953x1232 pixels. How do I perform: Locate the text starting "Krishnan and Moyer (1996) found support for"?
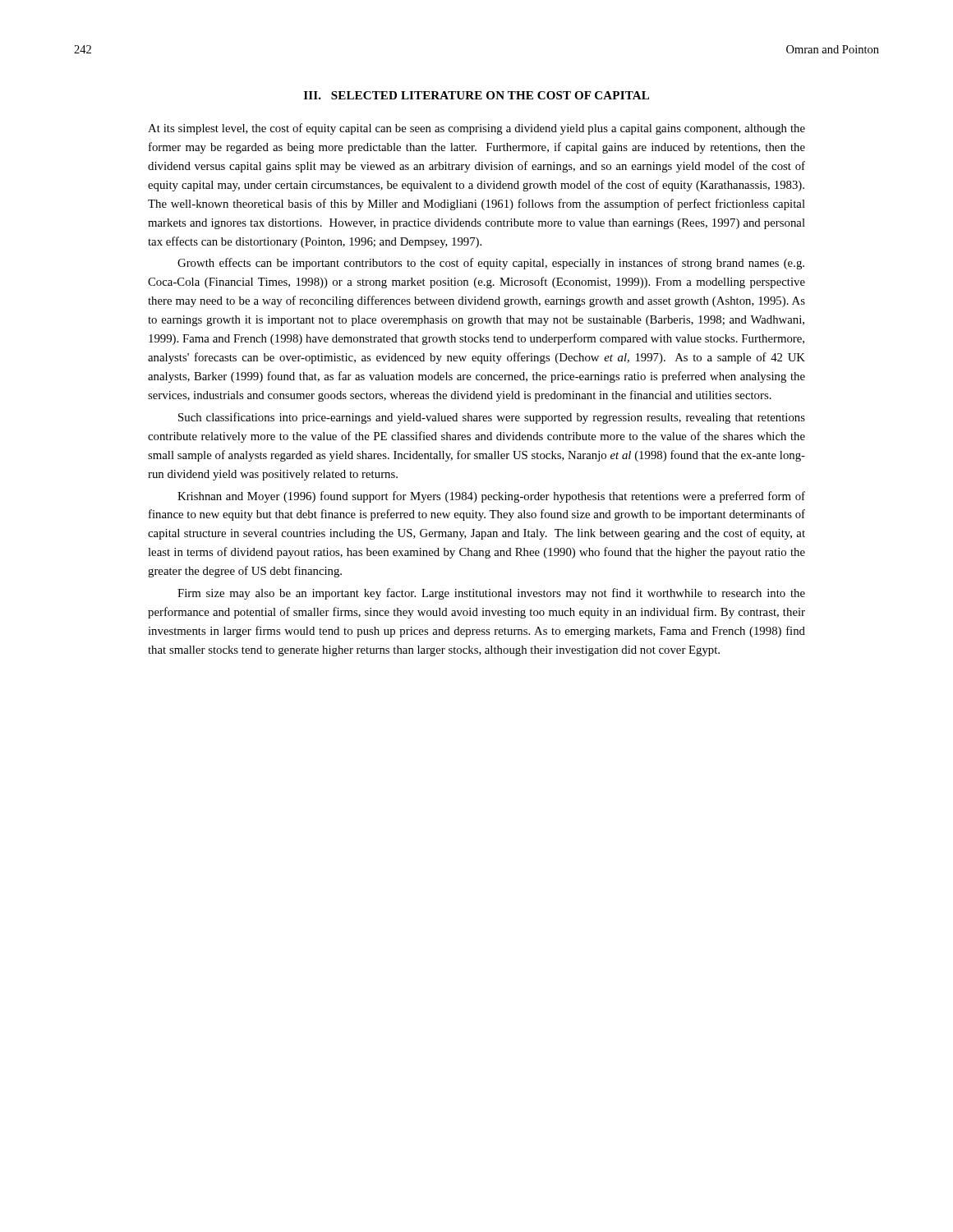click(x=476, y=533)
